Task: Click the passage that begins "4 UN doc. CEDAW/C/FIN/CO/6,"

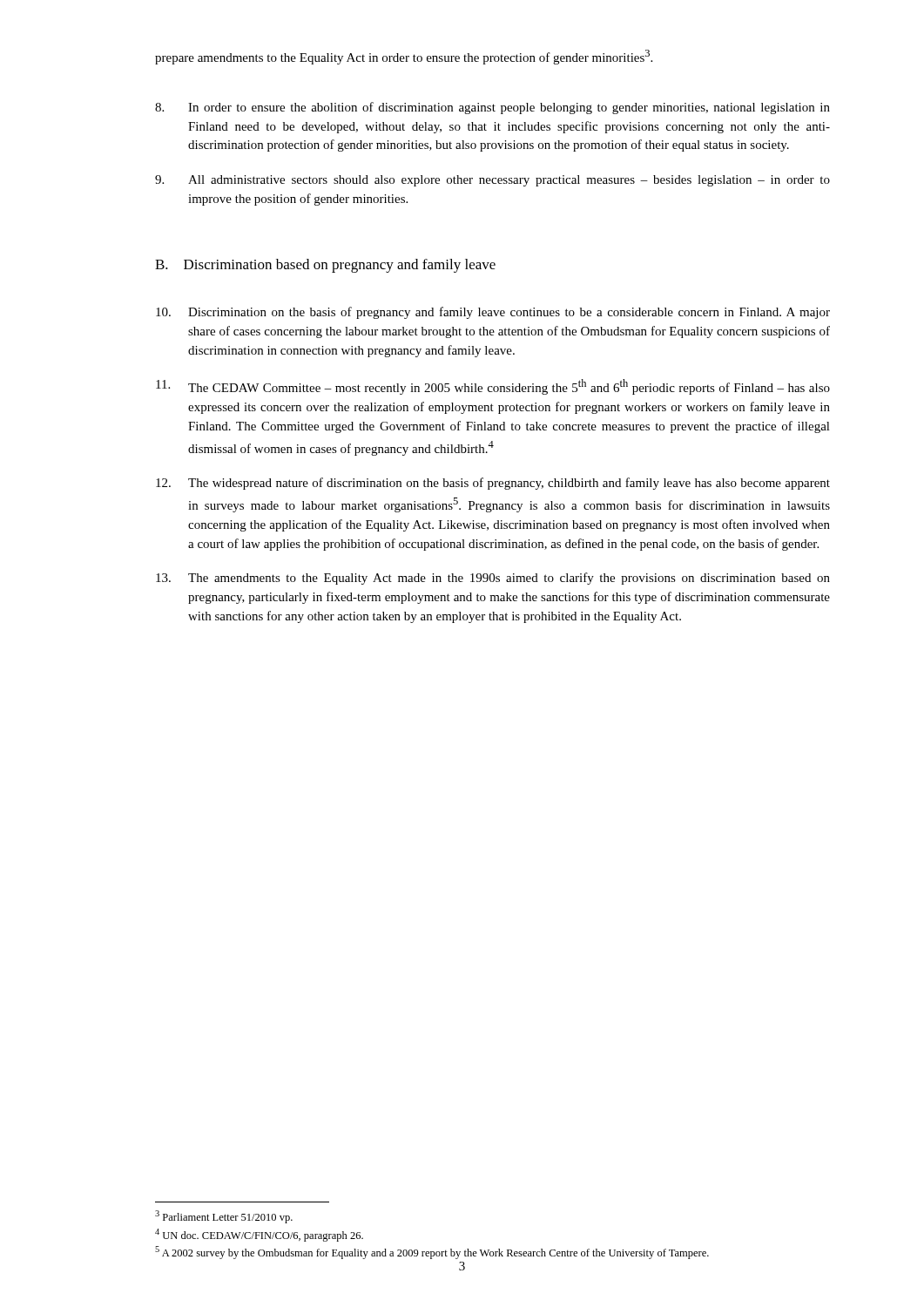Action: point(259,1235)
